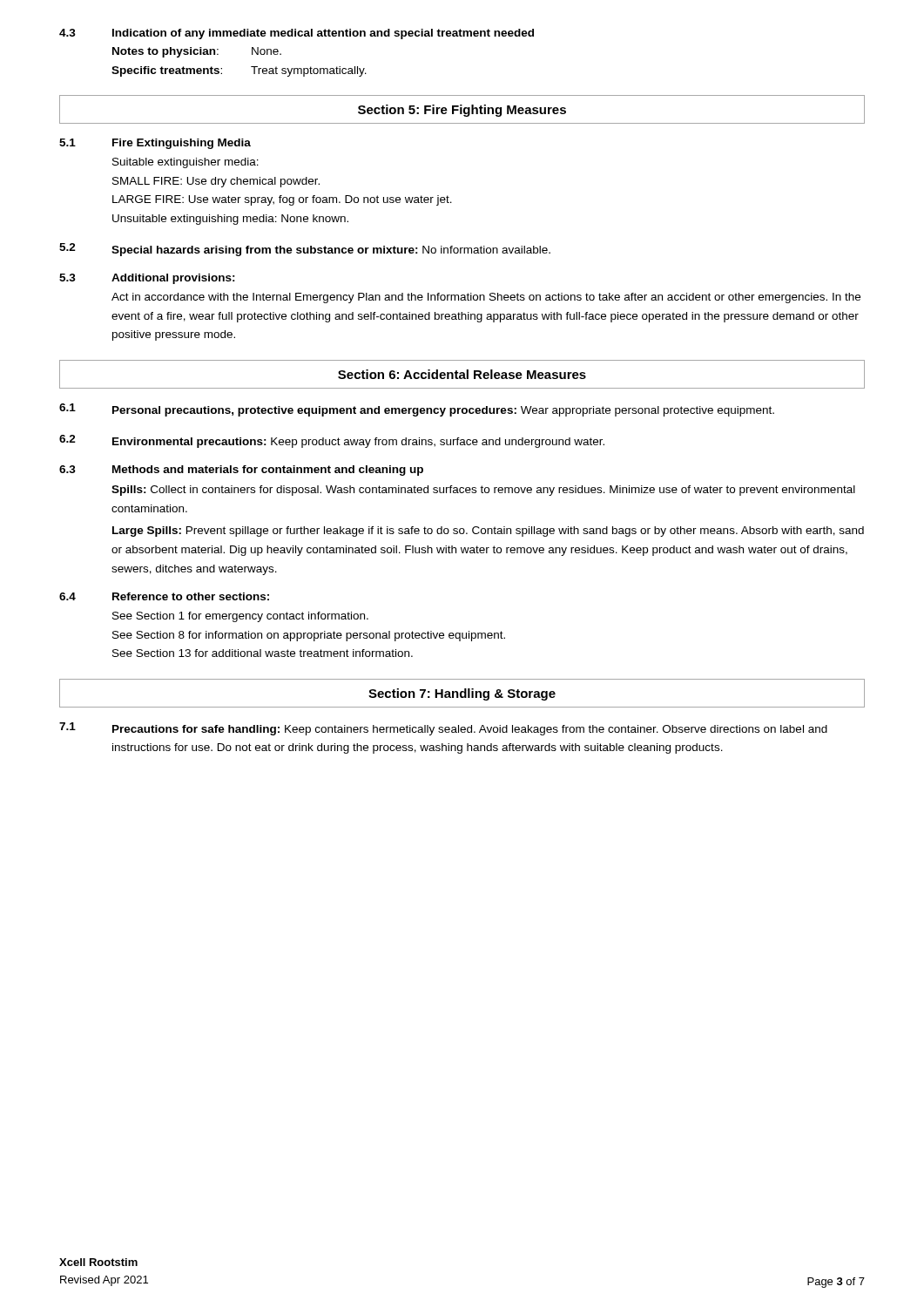The height and width of the screenshot is (1307, 924).
Task: Click on the section header that reads "Section 5: Fire"
Action: click(462, 110)
